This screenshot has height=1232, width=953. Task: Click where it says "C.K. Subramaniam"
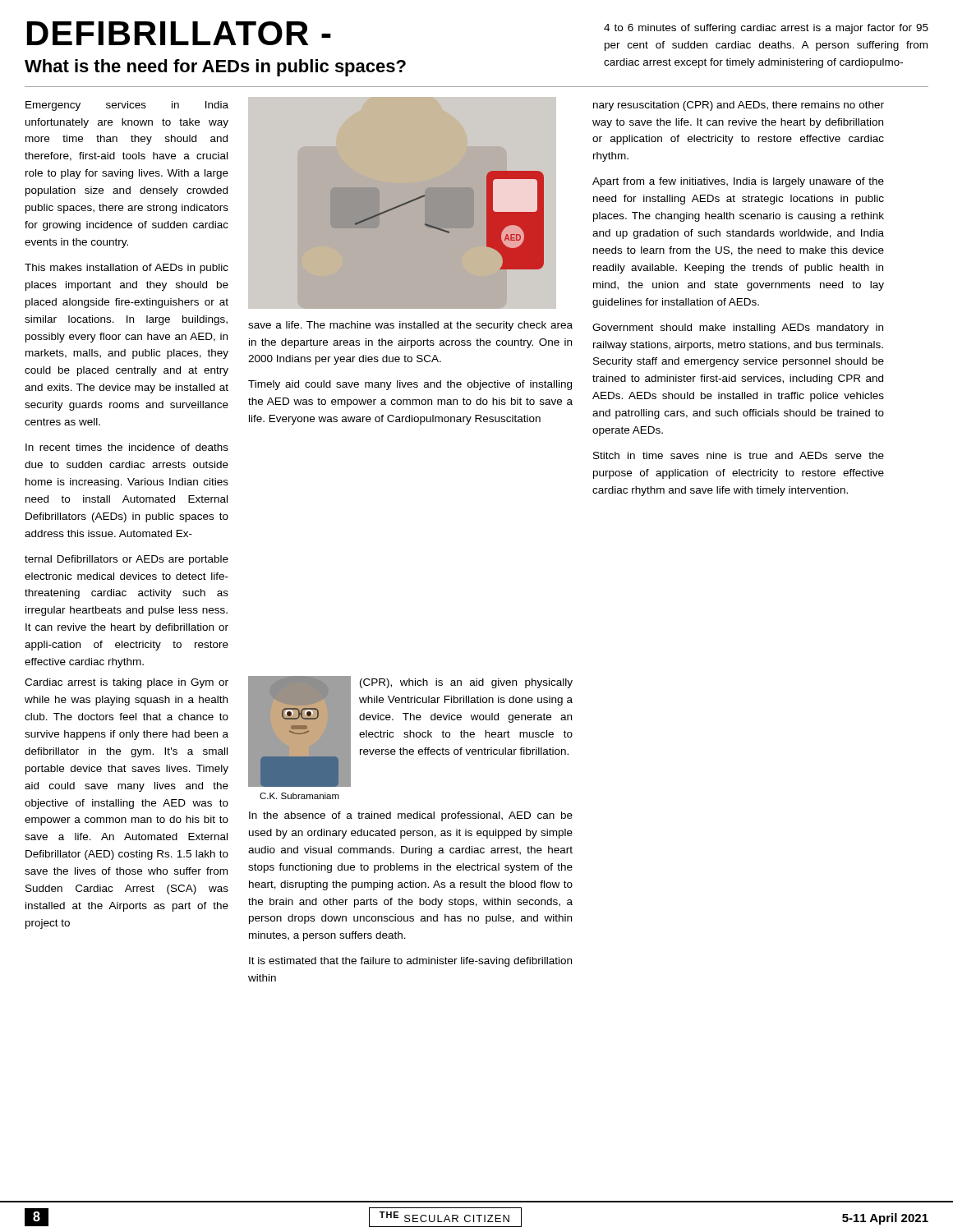(299, 796)
